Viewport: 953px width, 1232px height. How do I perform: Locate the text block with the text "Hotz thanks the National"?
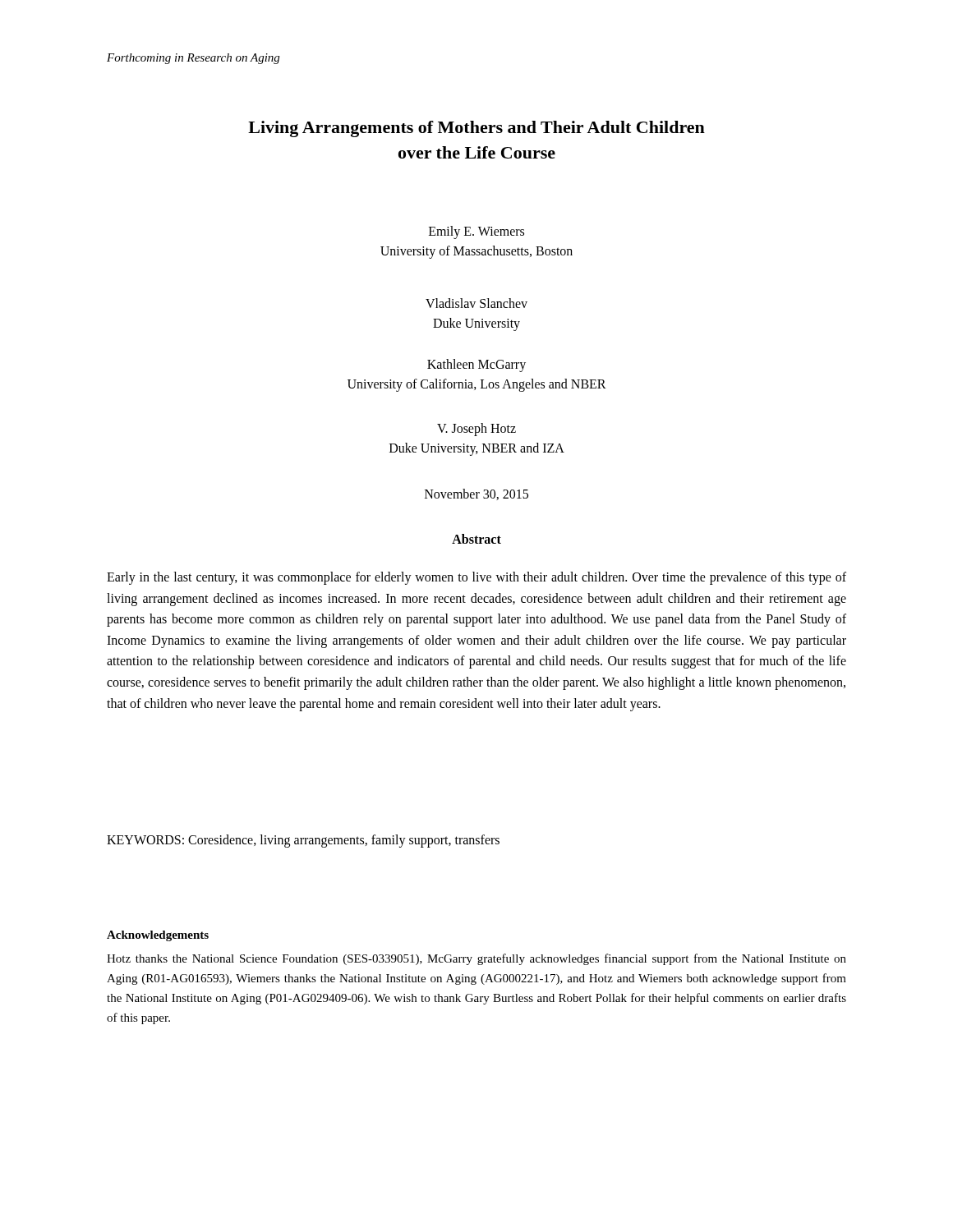click(x=476, y=988)
